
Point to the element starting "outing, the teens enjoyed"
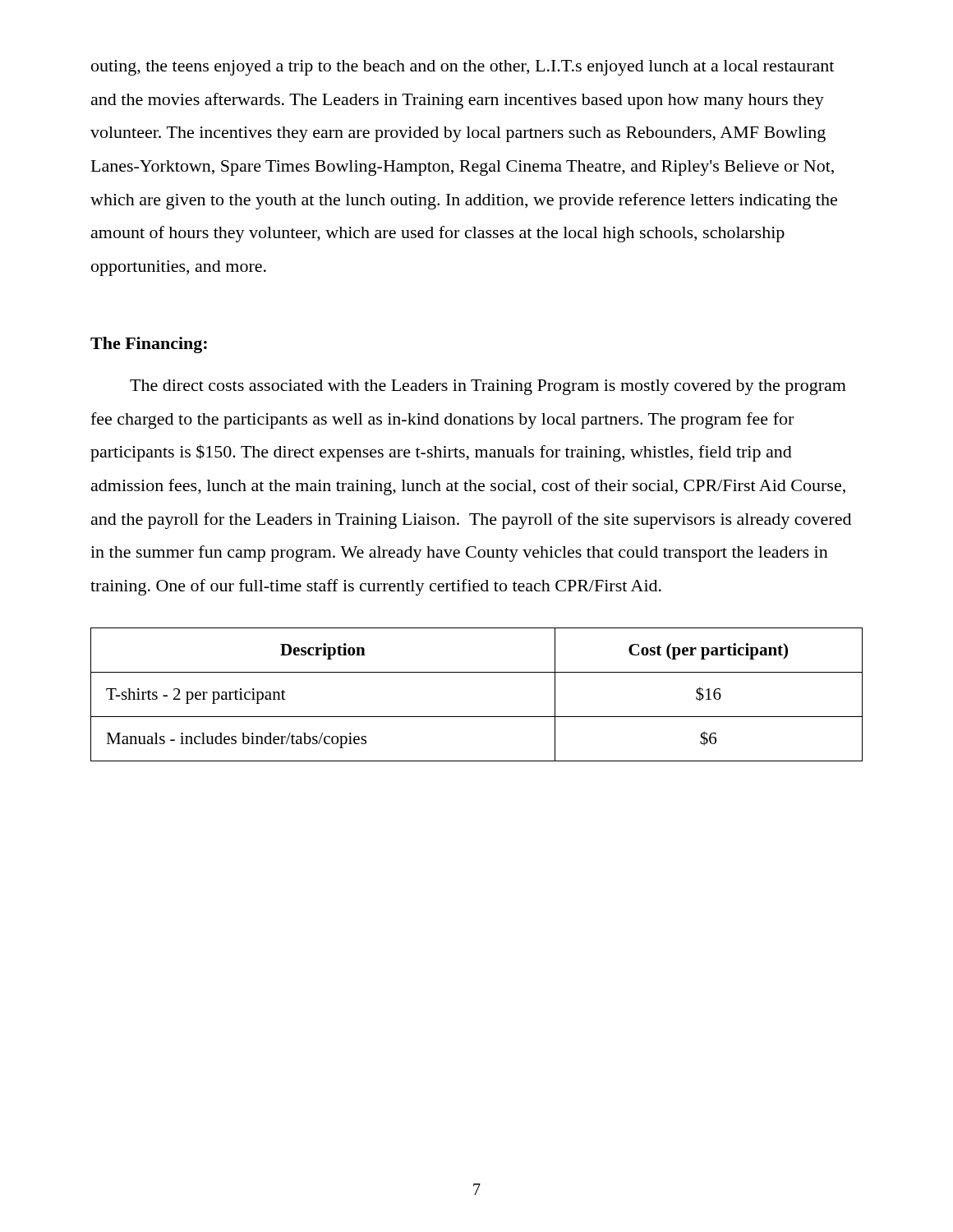464,166
